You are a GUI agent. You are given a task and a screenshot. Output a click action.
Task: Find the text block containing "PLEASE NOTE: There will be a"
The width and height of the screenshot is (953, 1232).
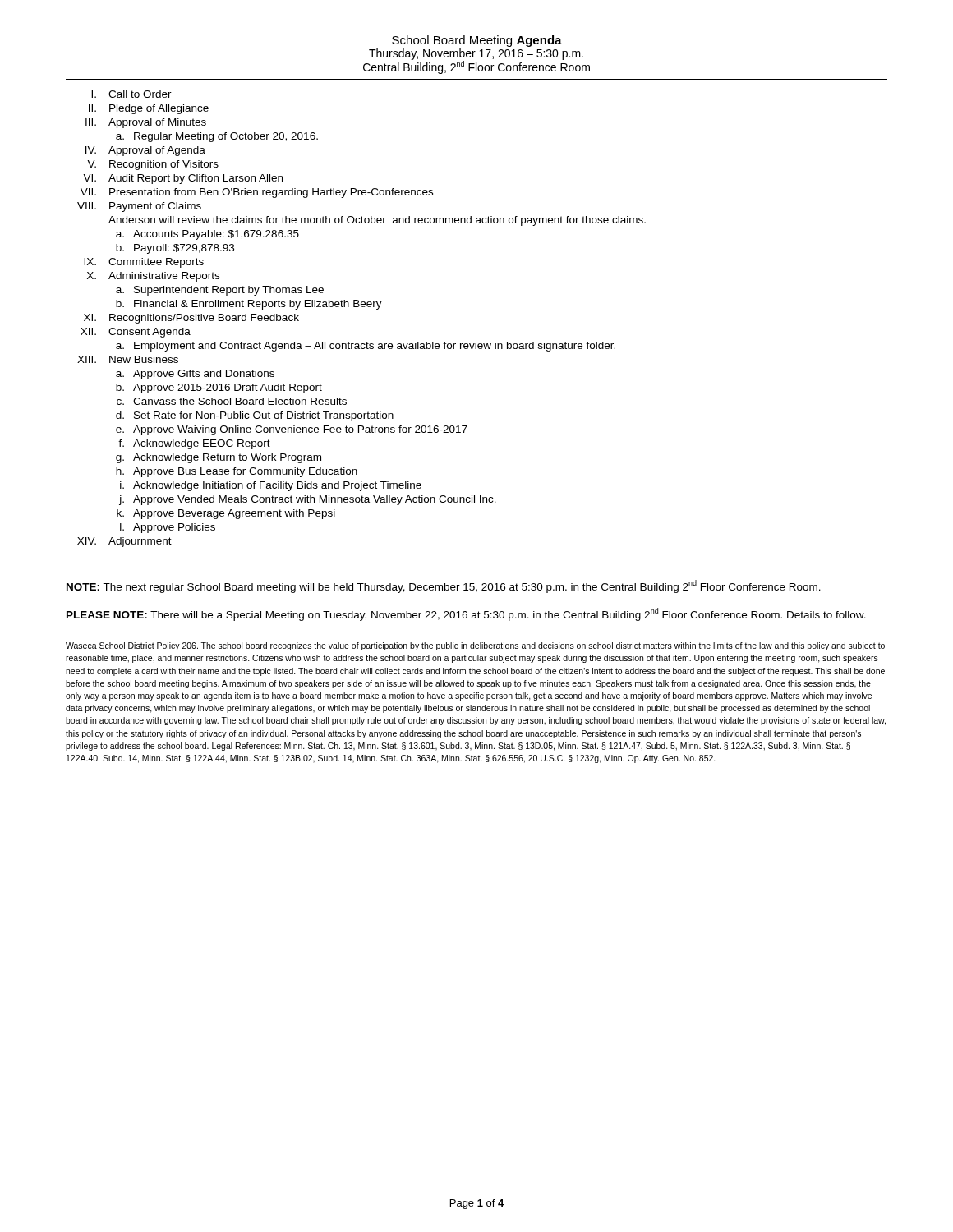(x=466, y=614)
